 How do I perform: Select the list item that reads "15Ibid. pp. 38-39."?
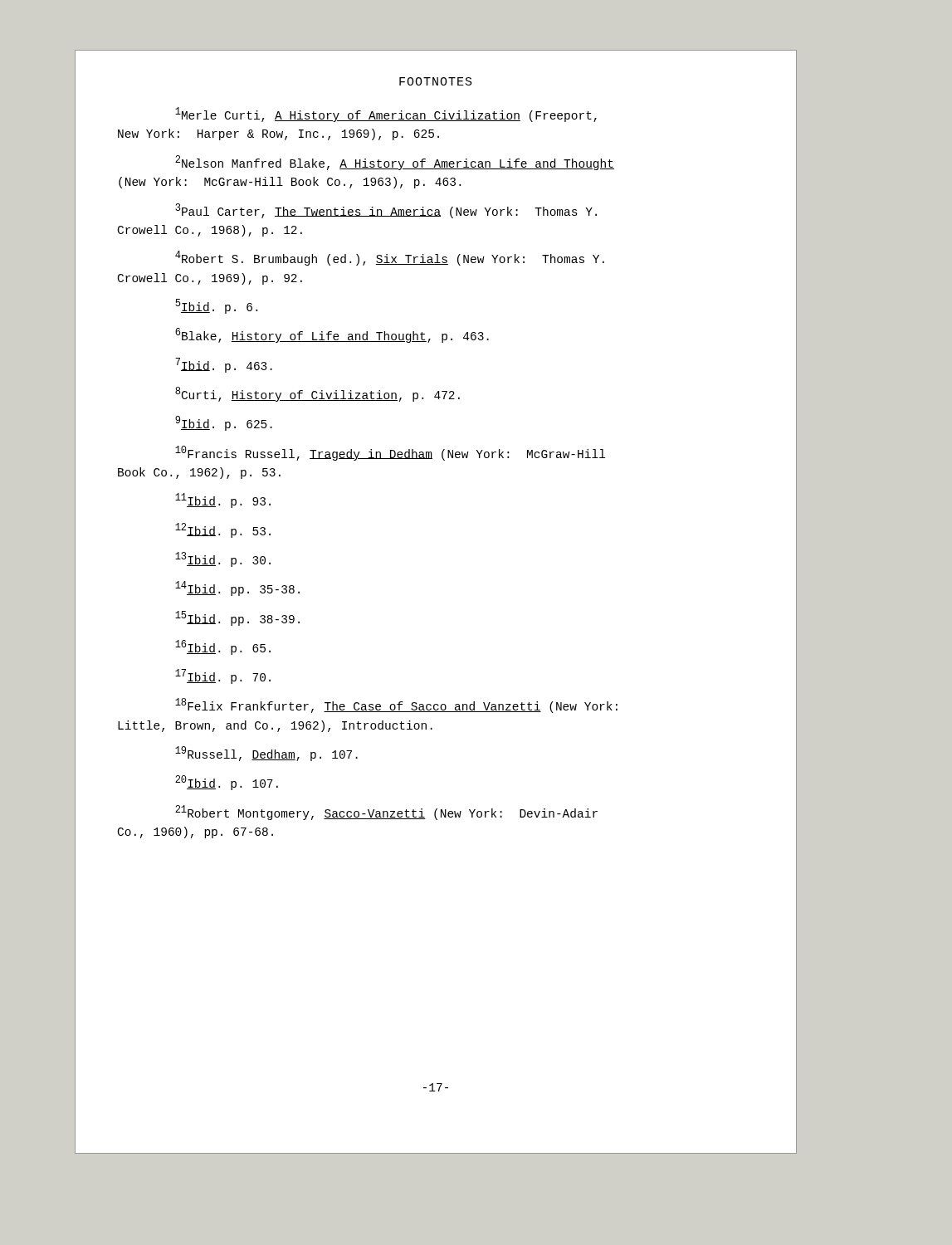210,618
